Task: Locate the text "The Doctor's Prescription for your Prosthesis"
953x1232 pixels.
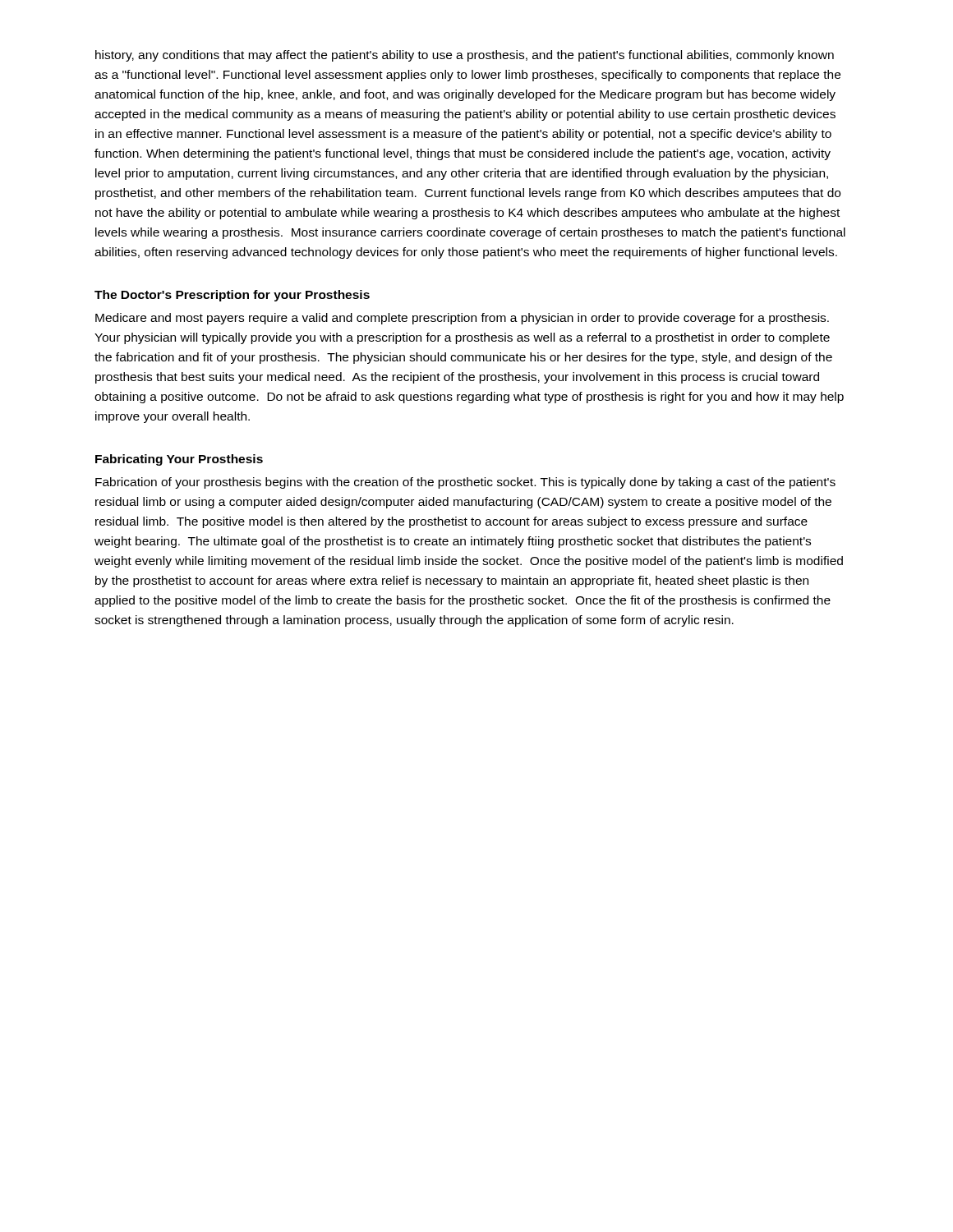Action: click(232, 295)
